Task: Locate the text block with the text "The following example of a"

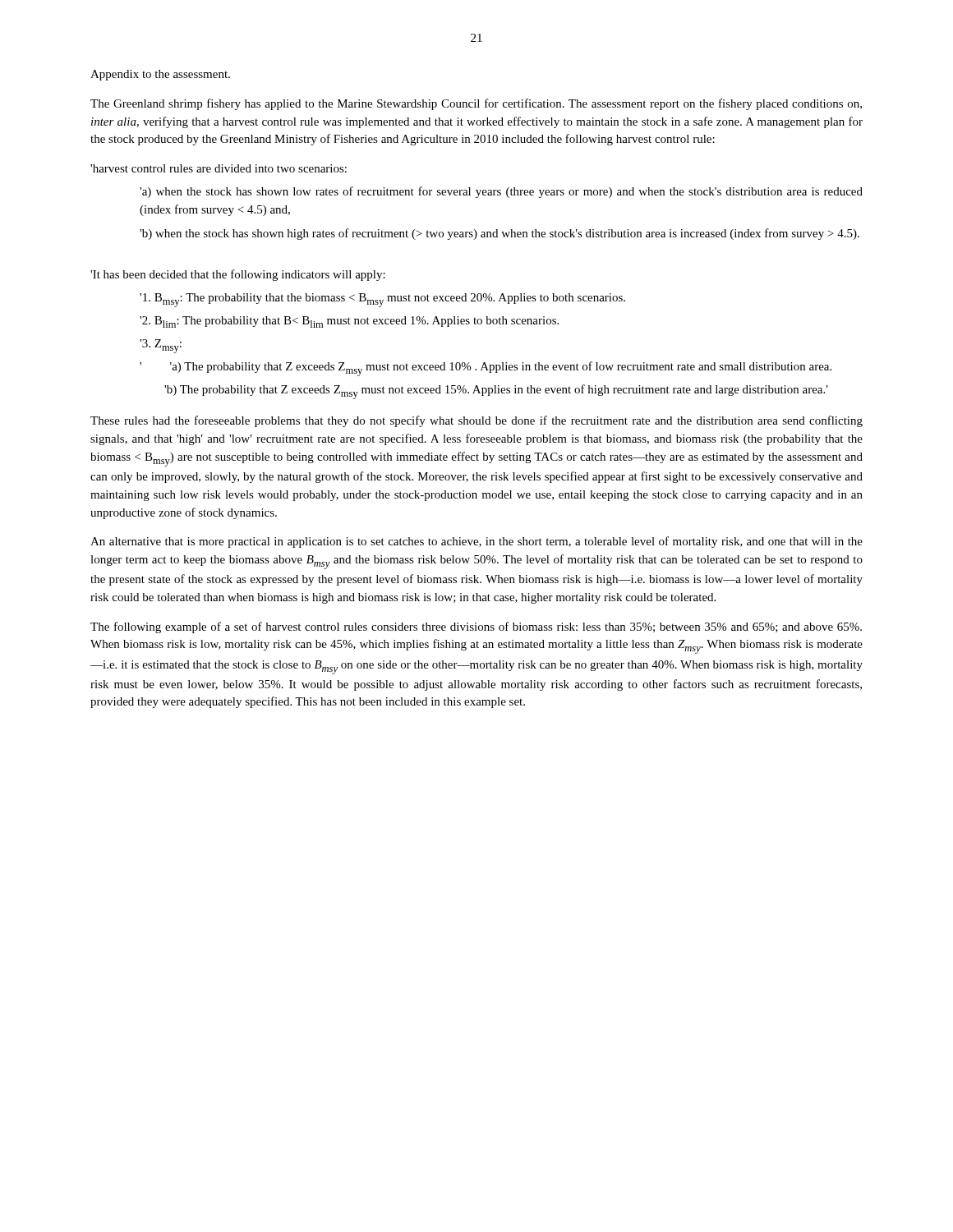Action: [476, 665]
